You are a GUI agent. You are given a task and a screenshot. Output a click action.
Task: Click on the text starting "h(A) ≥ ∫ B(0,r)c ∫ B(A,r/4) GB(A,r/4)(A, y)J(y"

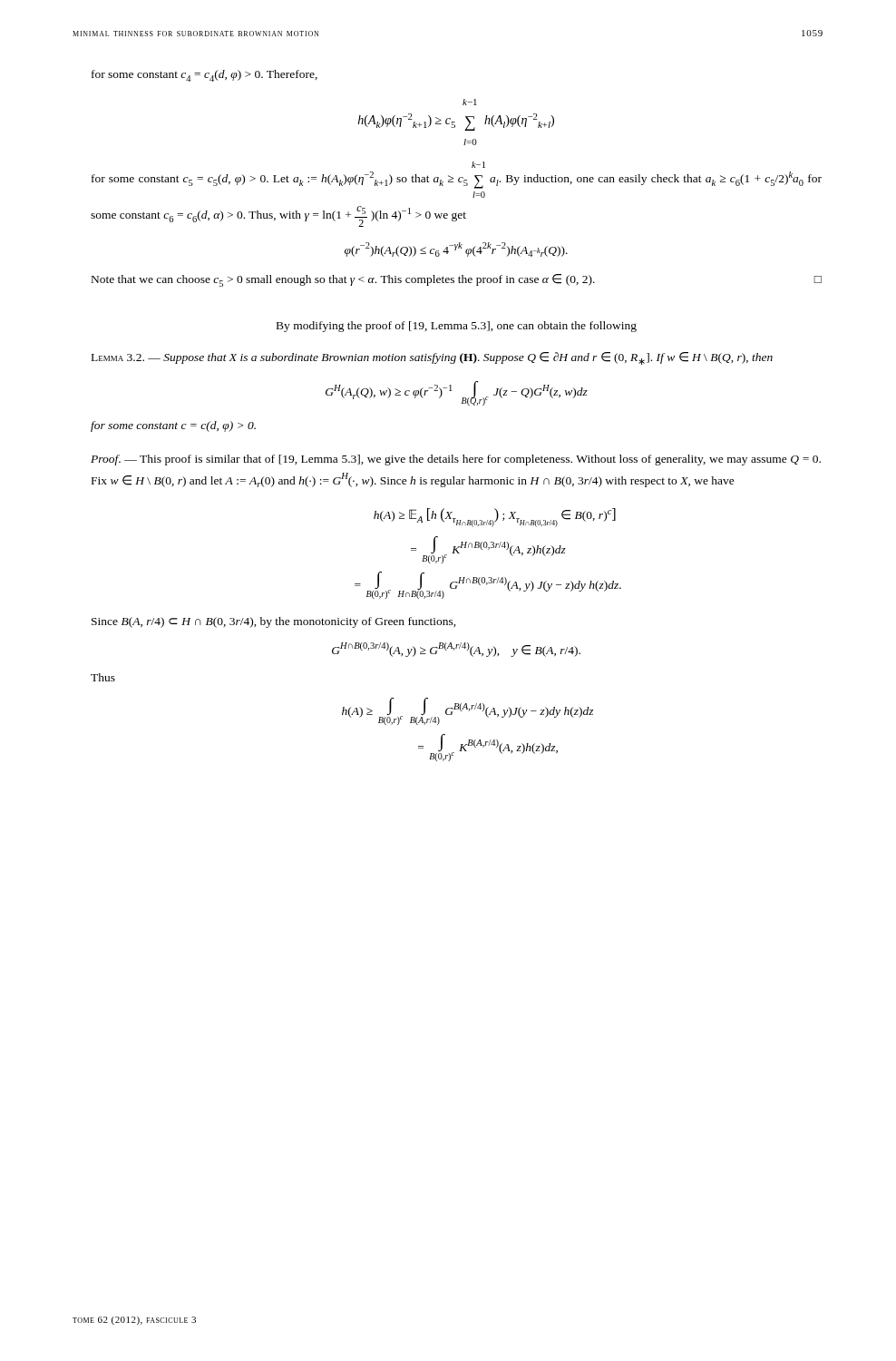click(x=470, y=730)
